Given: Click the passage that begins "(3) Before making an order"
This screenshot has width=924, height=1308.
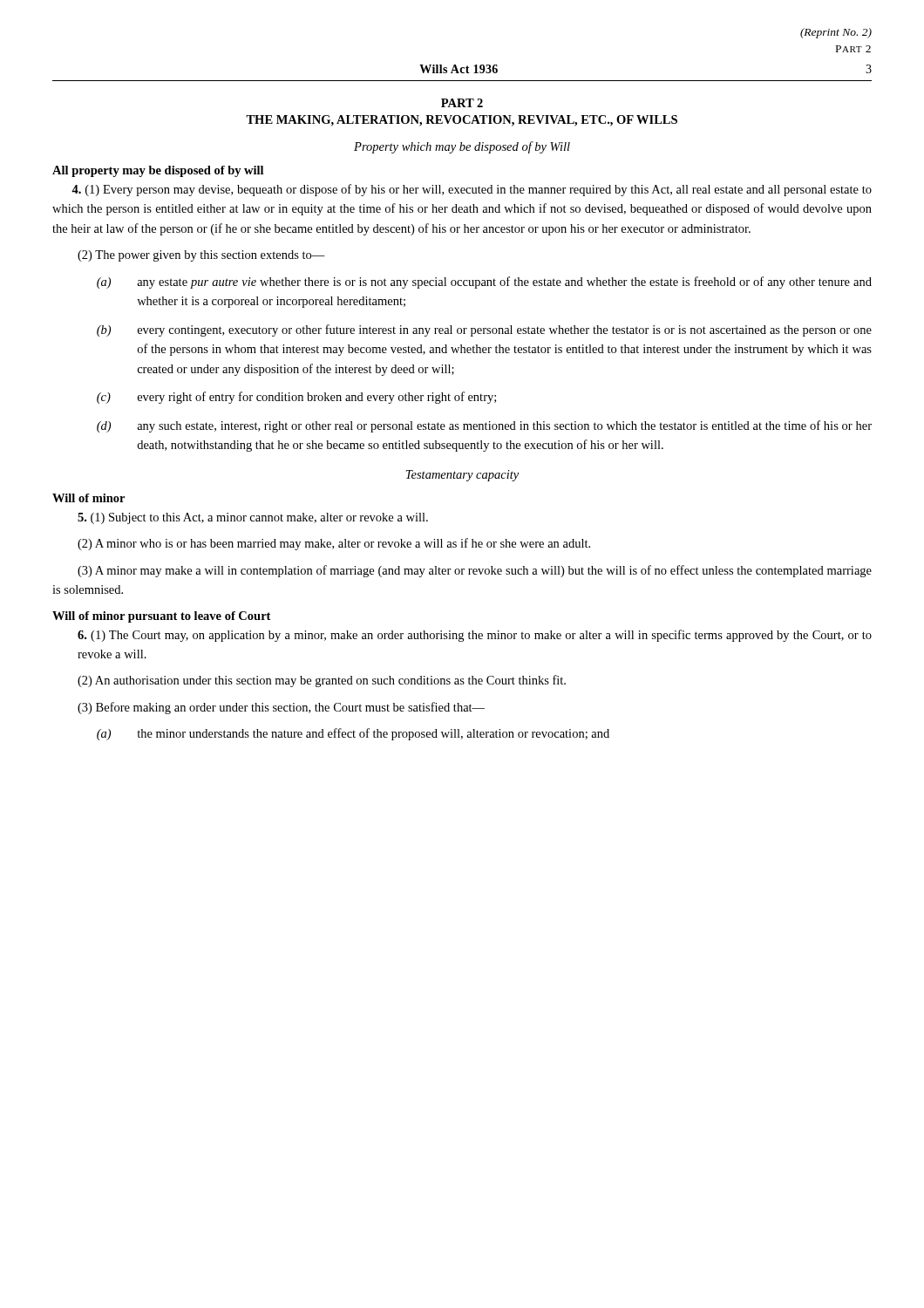Looking at the screenshot, I should click(x=281, y=707).
